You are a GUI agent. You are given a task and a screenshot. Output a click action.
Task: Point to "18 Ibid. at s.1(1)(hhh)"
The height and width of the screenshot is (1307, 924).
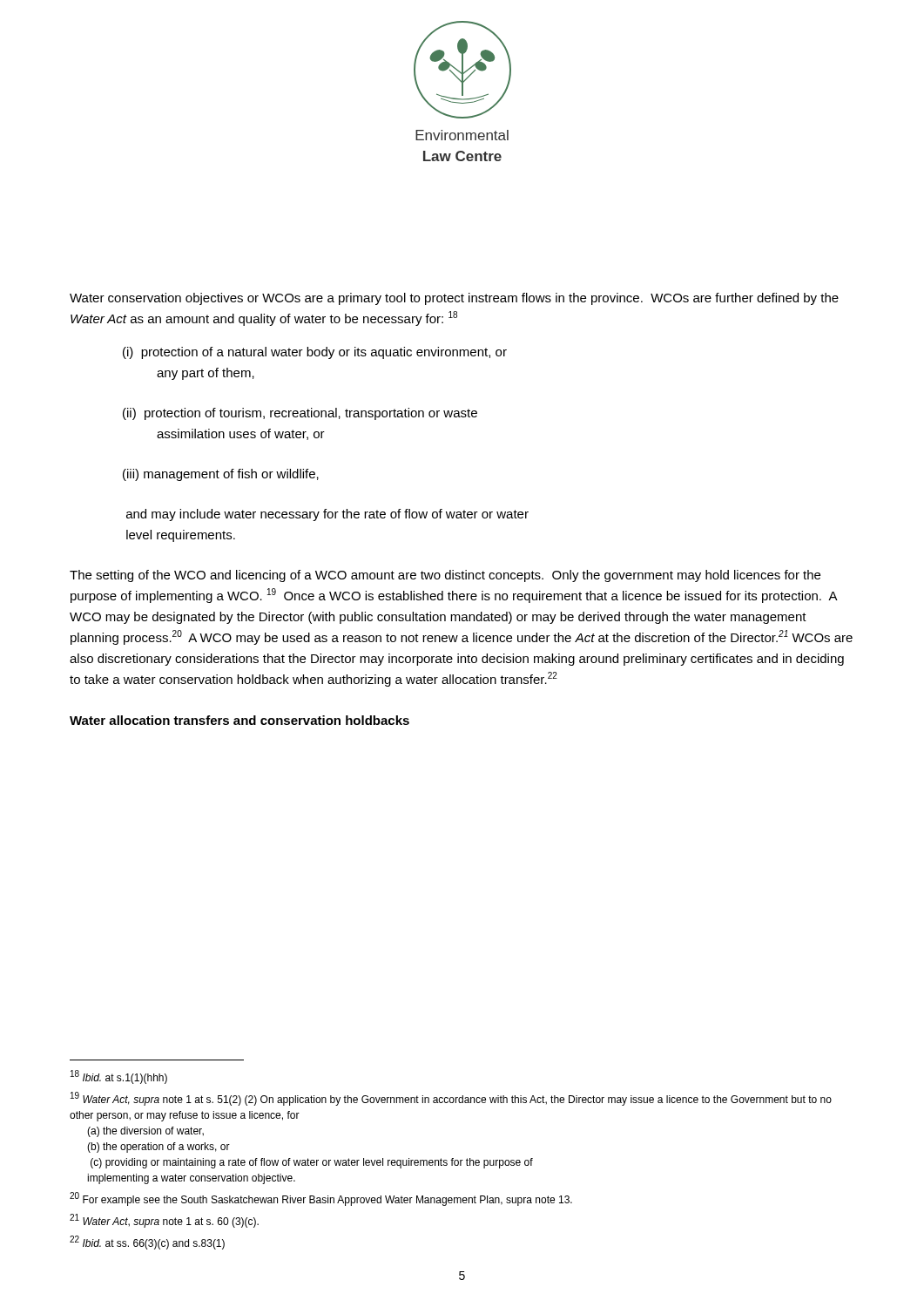[119, 1077]
